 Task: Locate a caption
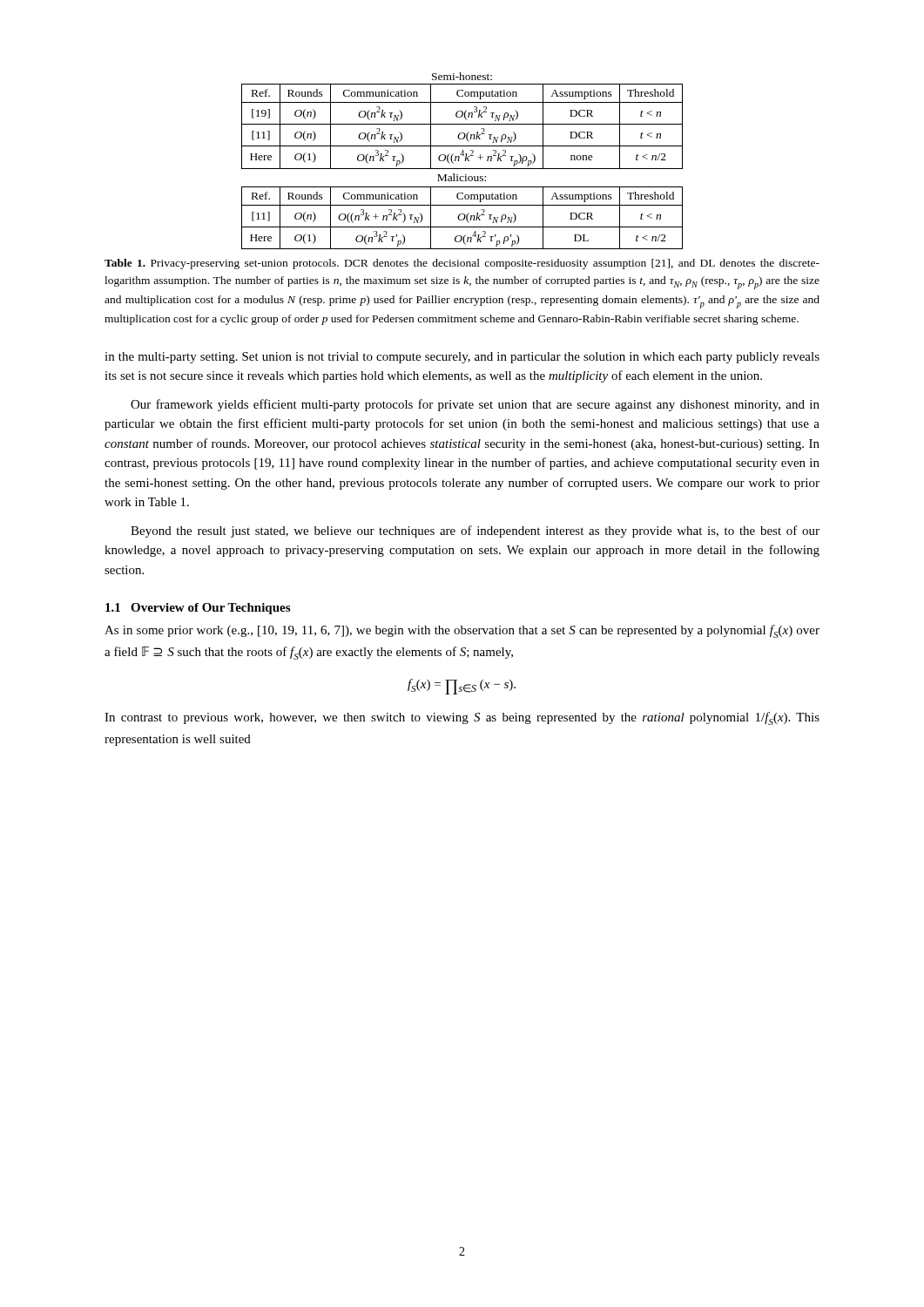462,291
